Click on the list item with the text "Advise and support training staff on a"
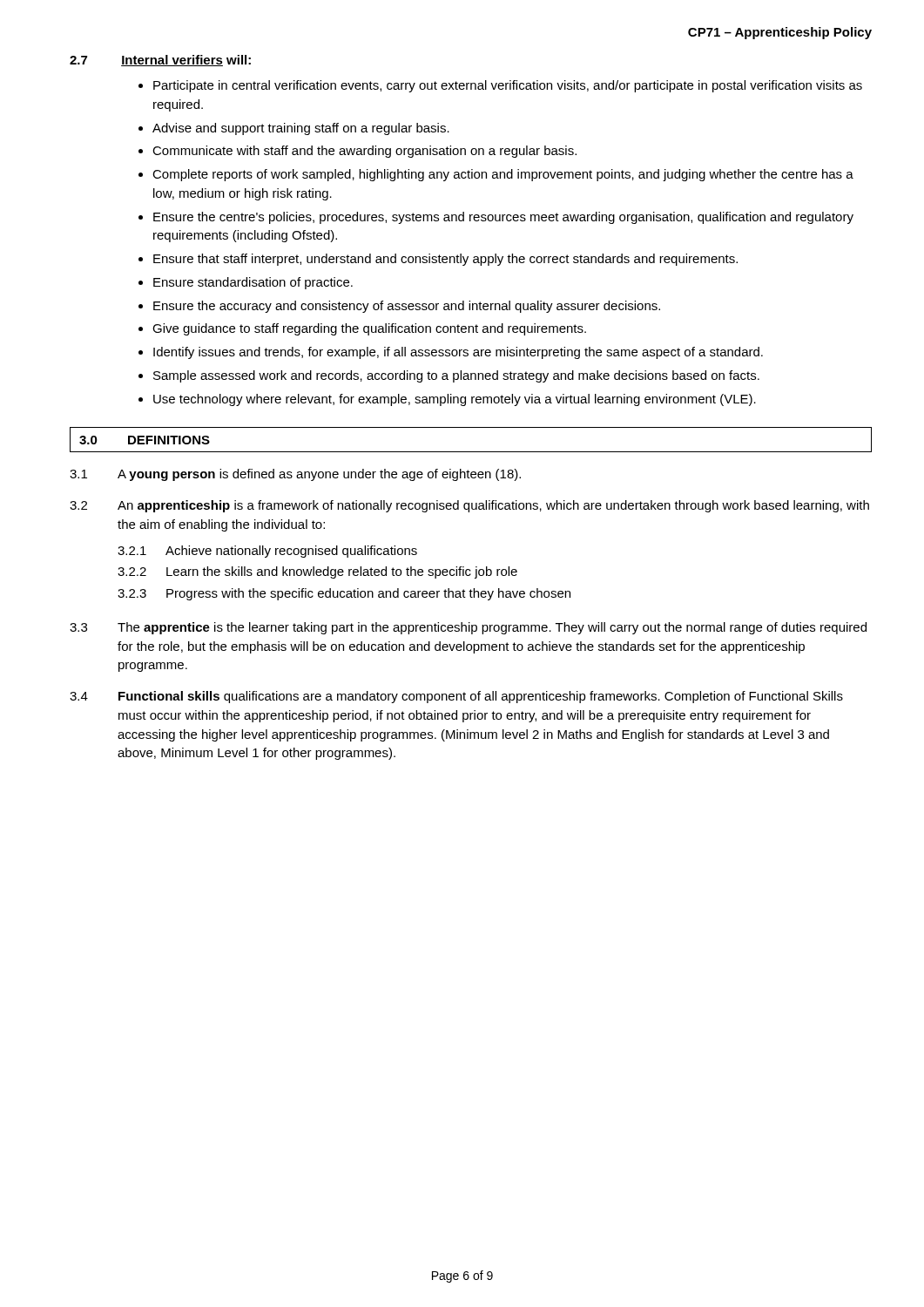The image size is (924, 1307). [x=301, y=129]
